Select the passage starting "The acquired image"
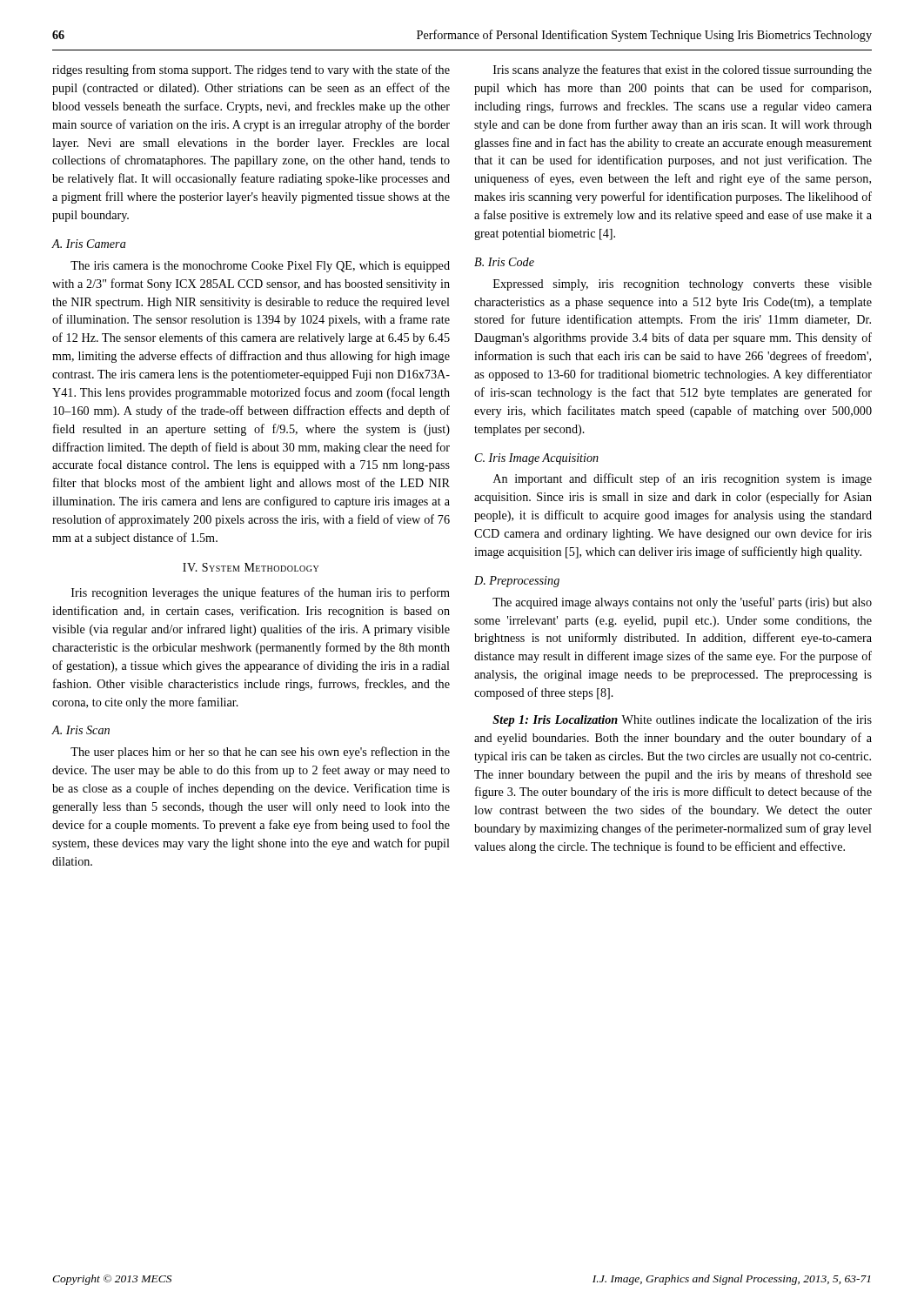 click(673, 647)
